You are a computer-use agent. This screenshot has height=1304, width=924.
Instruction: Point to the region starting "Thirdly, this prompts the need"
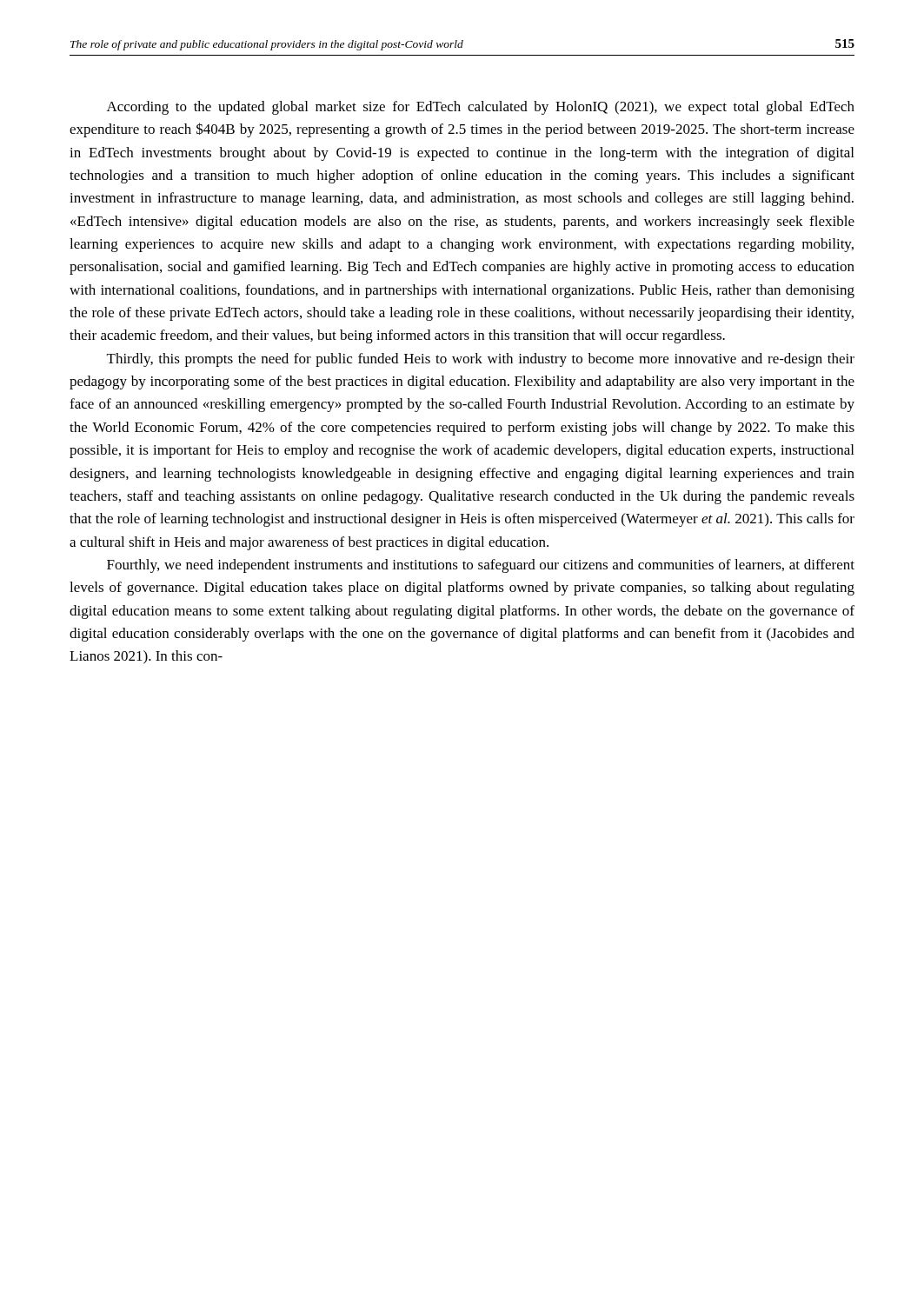(x=462, y=451)
